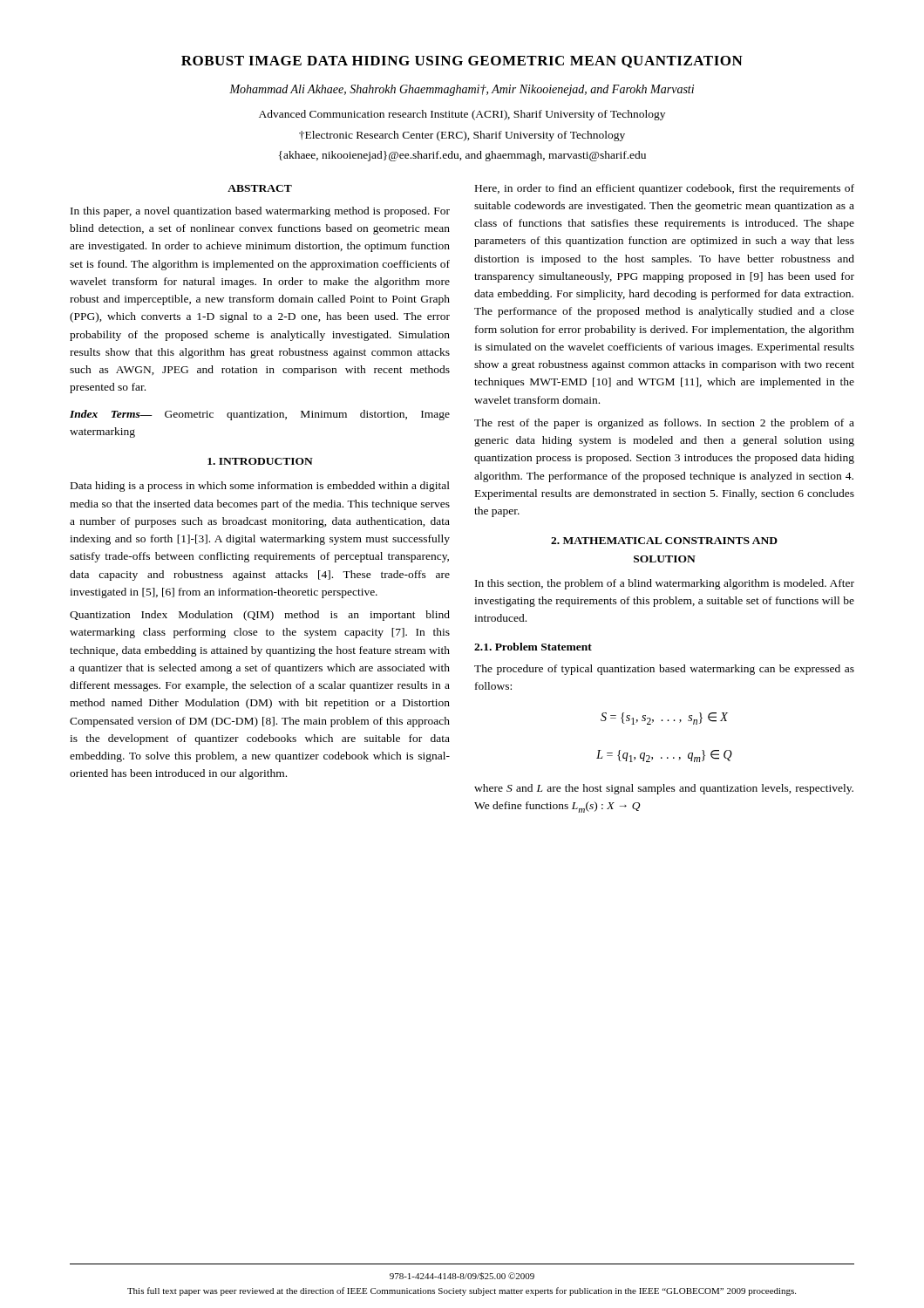924x1308 pixels.
Task: Navigate to the element starting "S = {s1, s2, . . . ,"
Action: pyautogui.click(x=664, y=719)
